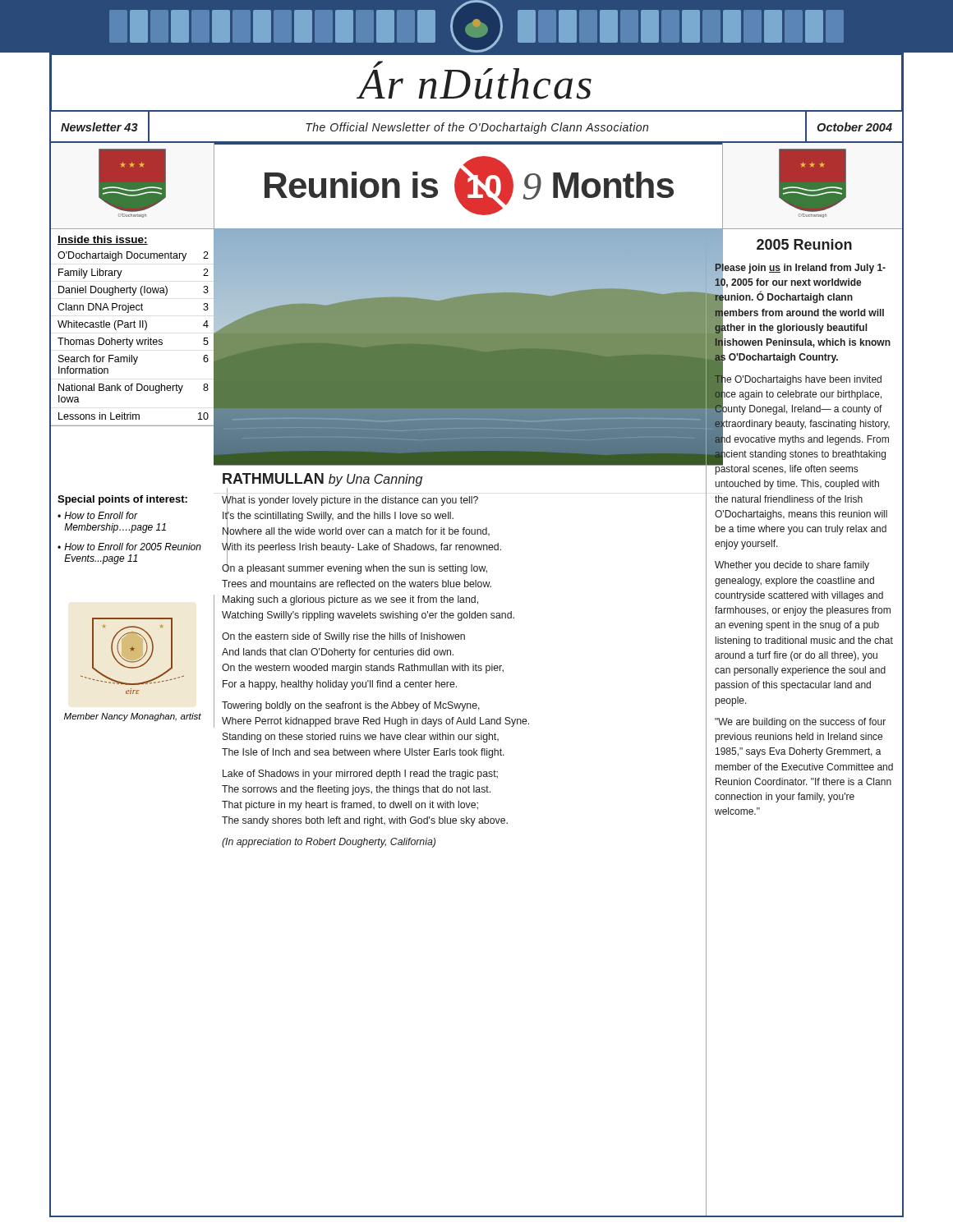Select the table

[x=133, y=327]
